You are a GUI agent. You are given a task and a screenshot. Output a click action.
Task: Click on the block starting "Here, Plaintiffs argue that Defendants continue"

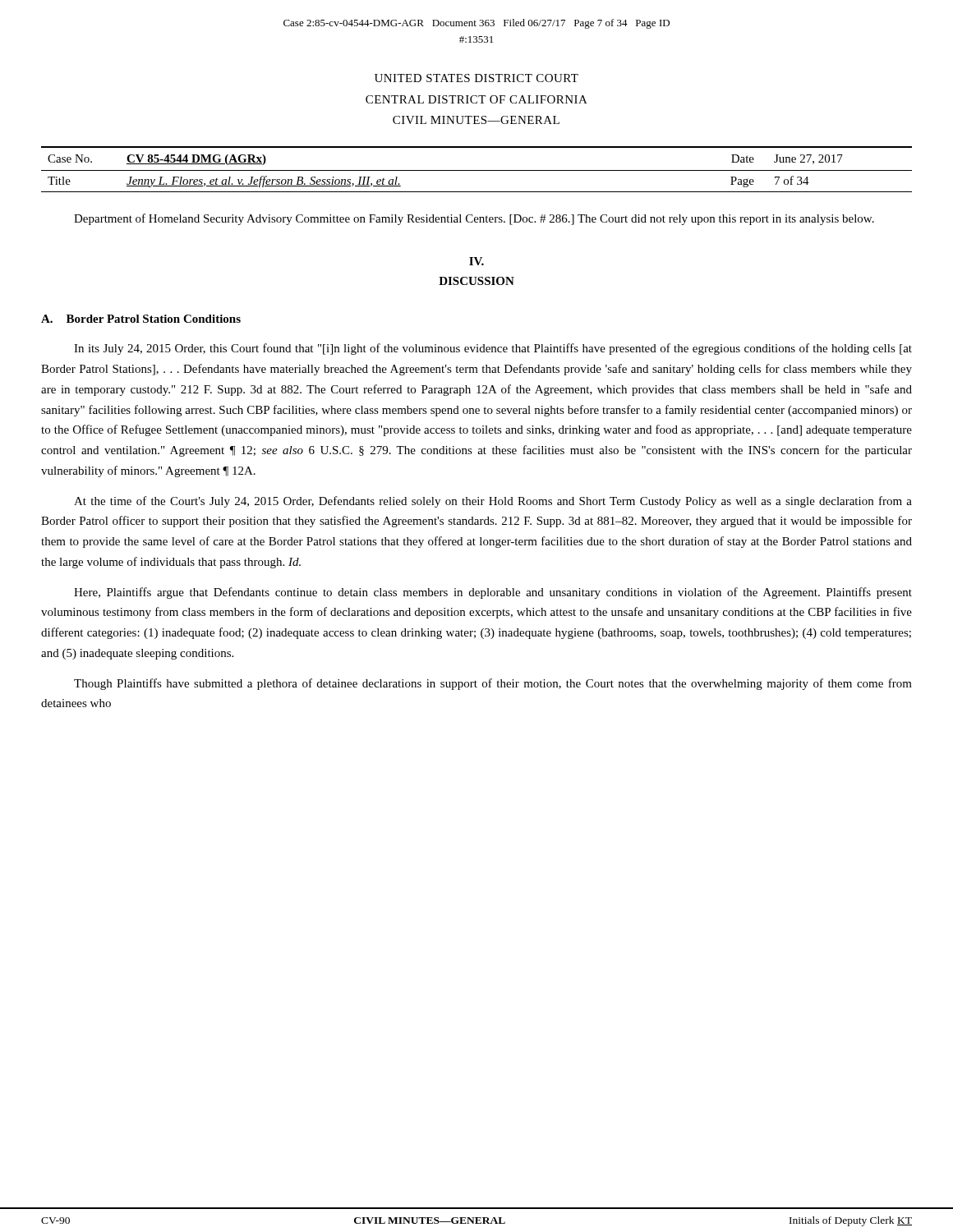pyautogui.click(x=476, y=622)
